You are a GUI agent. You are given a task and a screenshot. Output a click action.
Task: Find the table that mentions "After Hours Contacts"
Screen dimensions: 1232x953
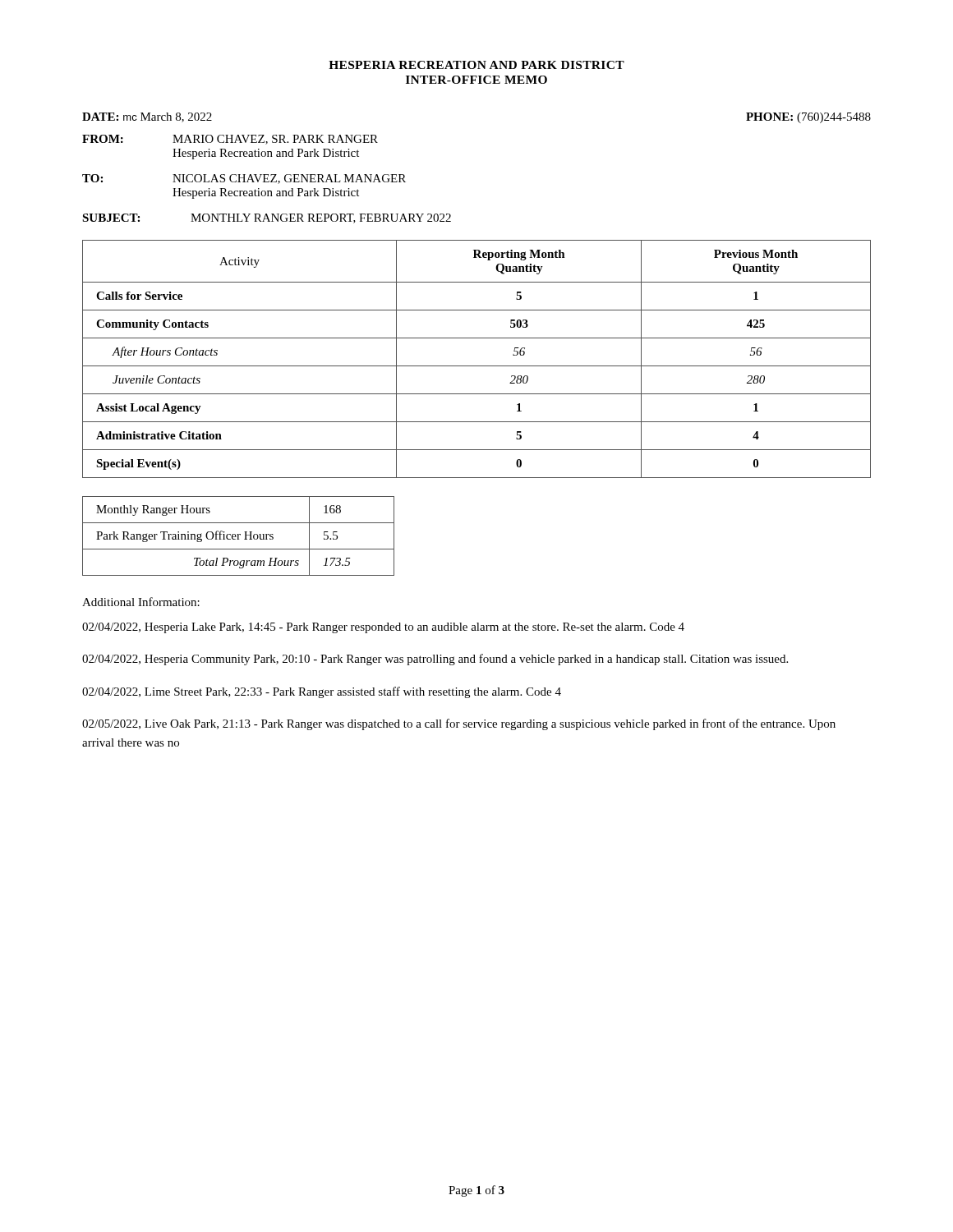click(476, 359)
